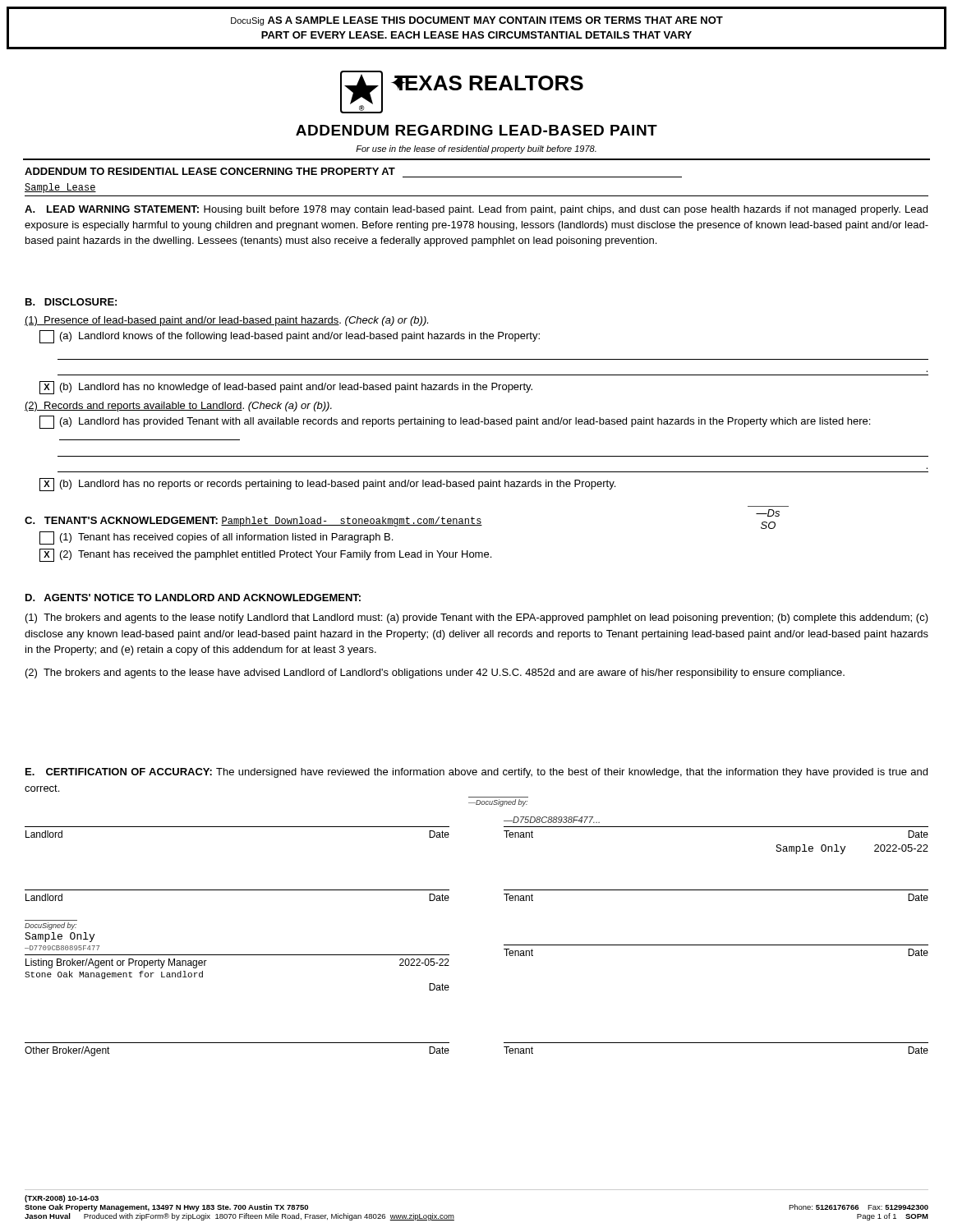Locate the text block containing "ADDENDUM TO RESIDENTIAL LEASE"
Viewport: 953px width, 1232px height.
(x=353, y=171)
